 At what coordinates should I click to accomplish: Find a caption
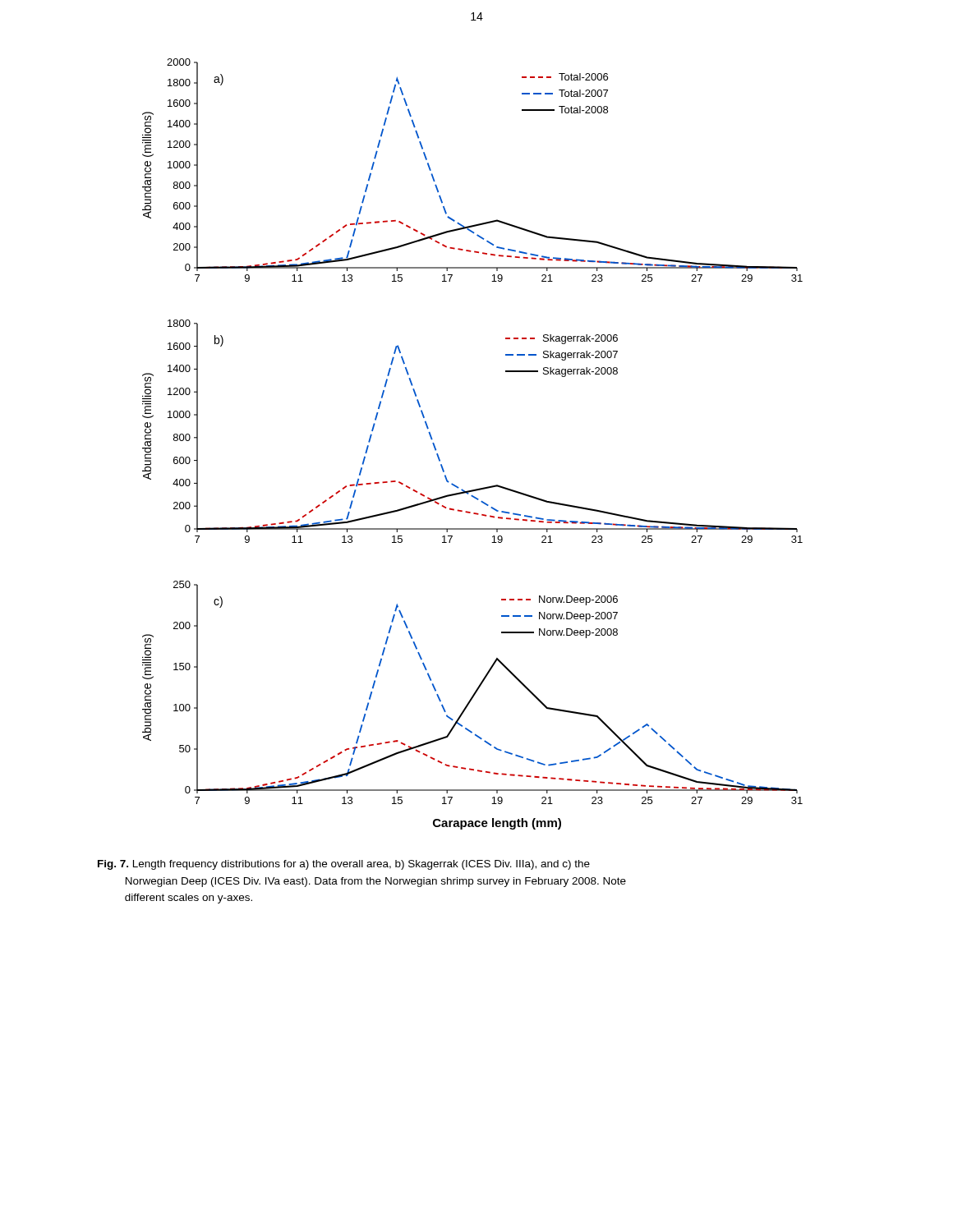(361, 881)
